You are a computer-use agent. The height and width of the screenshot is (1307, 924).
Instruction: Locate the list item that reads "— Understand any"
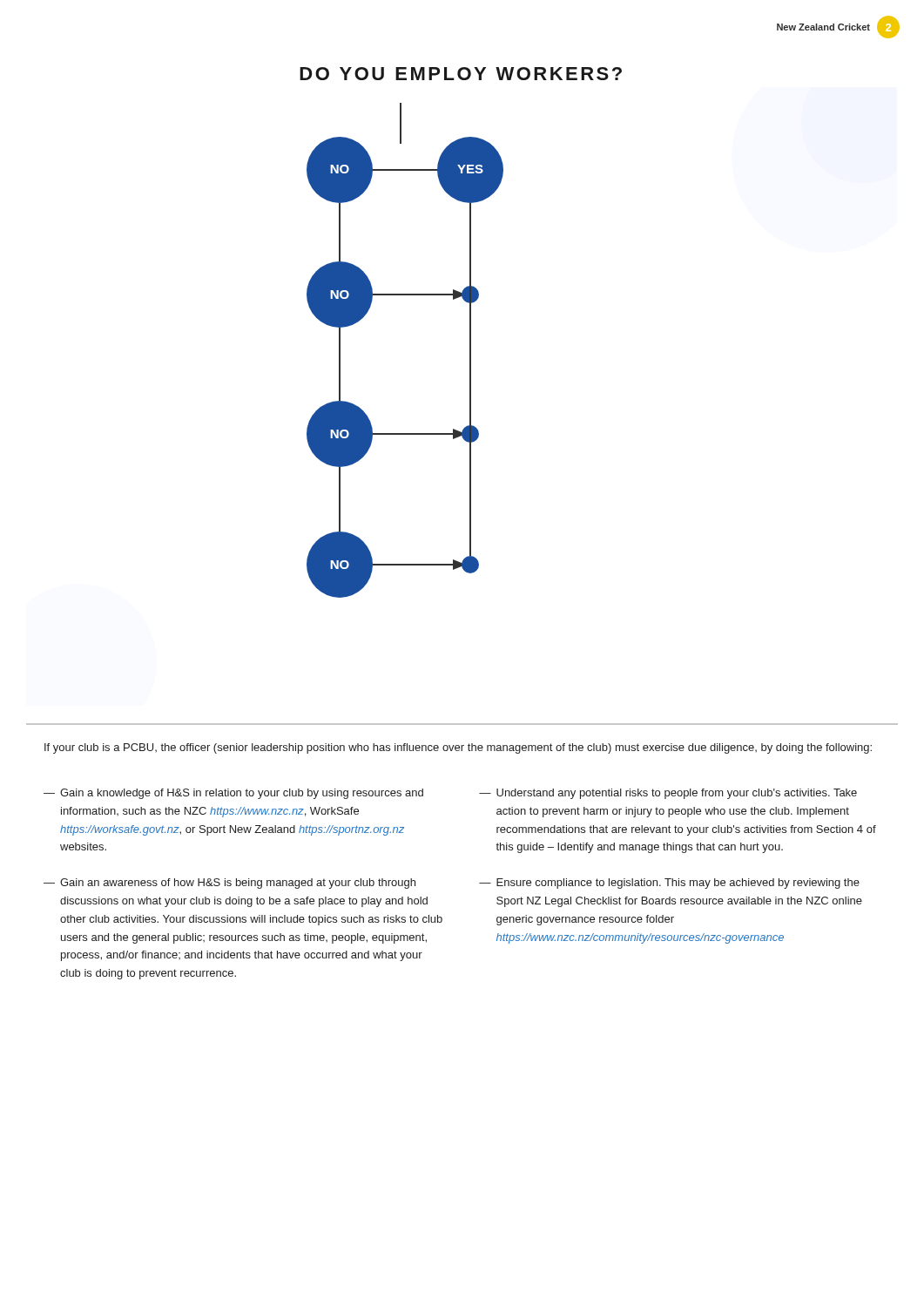[x=680, y=820]
